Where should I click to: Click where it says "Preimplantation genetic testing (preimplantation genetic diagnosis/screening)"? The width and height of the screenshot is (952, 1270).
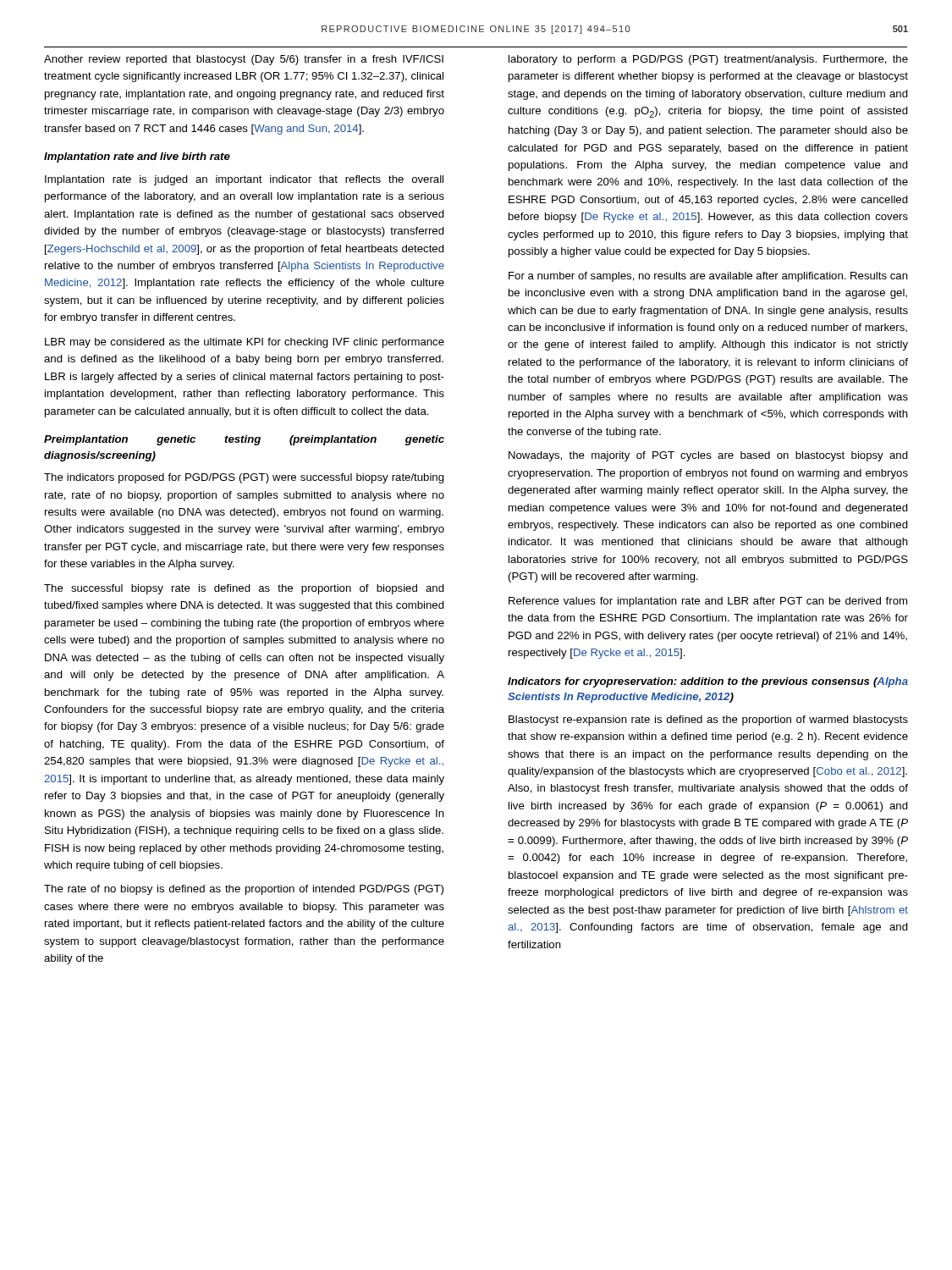(244, 448)
